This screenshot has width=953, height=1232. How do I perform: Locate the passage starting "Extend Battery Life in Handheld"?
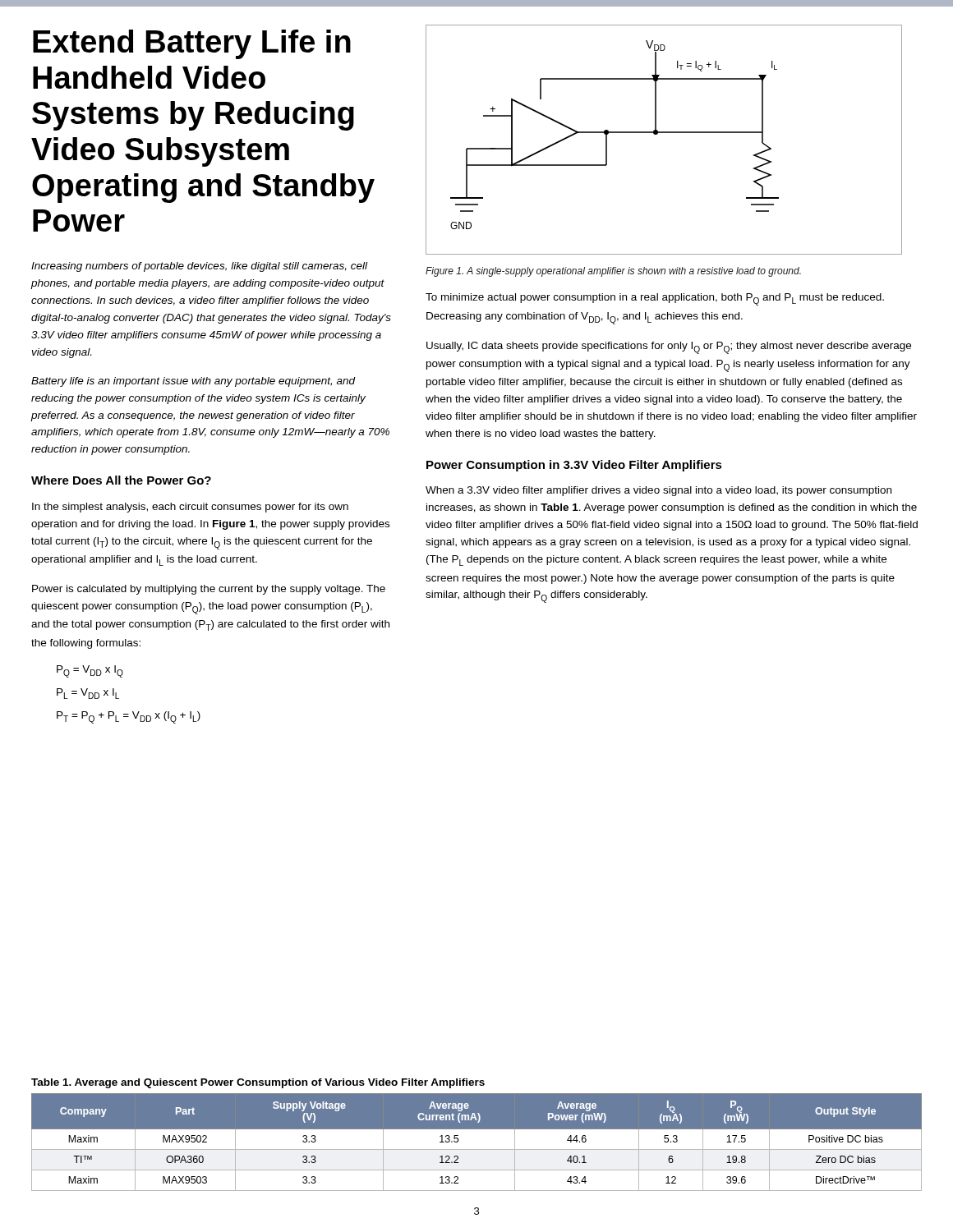click(212, 132)
